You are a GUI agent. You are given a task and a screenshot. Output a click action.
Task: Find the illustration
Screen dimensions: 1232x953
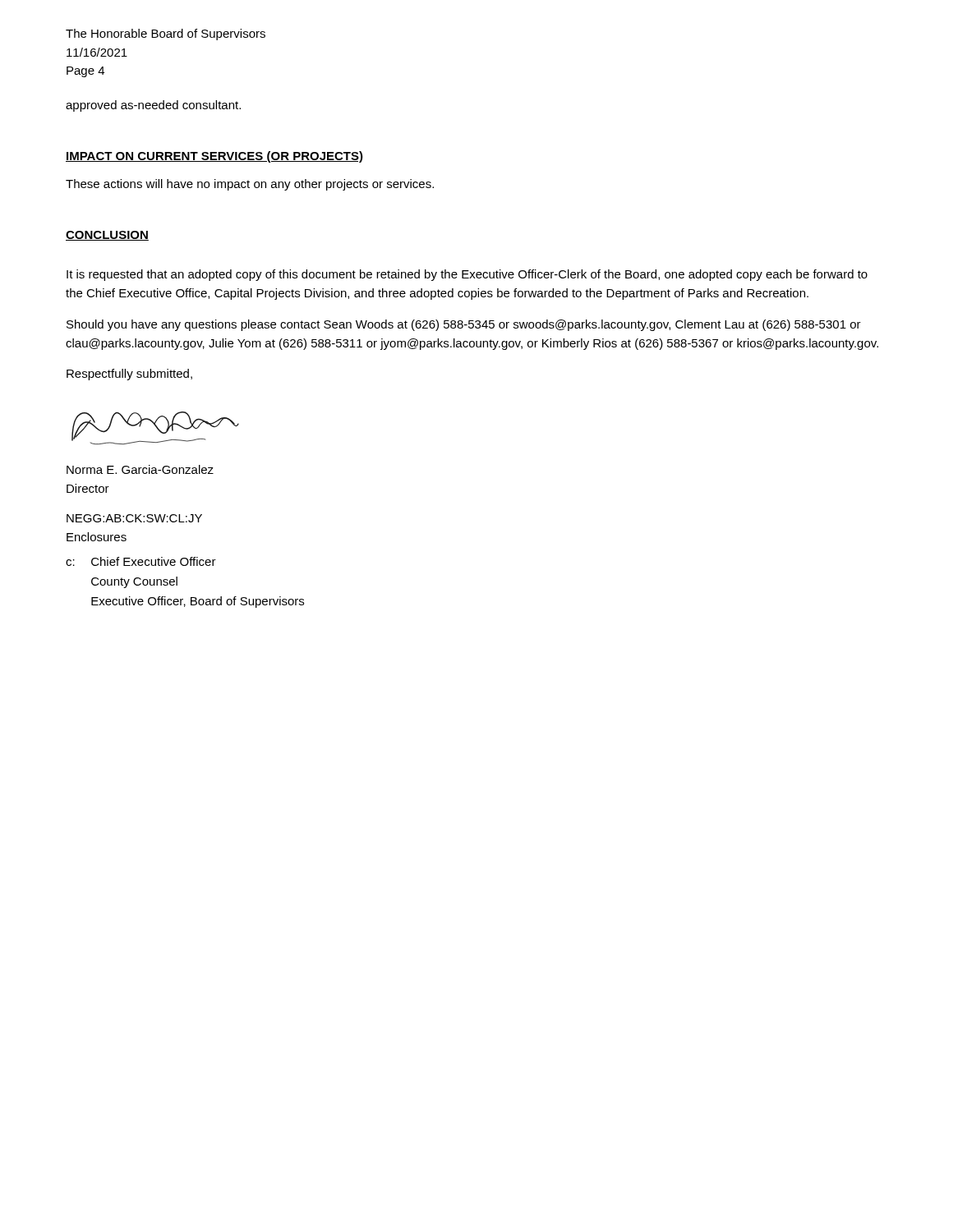[x=476, y=428]
